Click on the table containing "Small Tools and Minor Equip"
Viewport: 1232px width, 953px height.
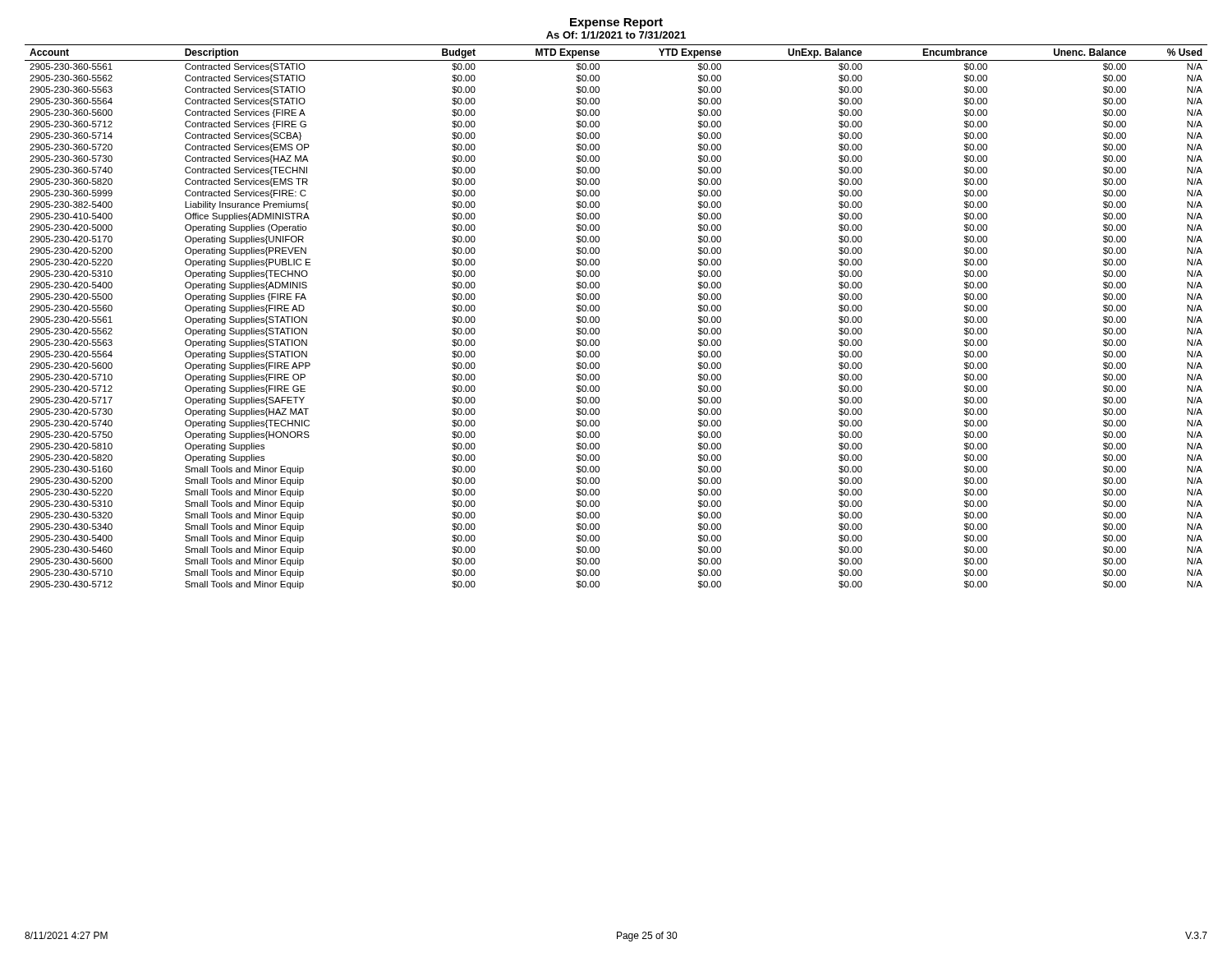[616, 317]
